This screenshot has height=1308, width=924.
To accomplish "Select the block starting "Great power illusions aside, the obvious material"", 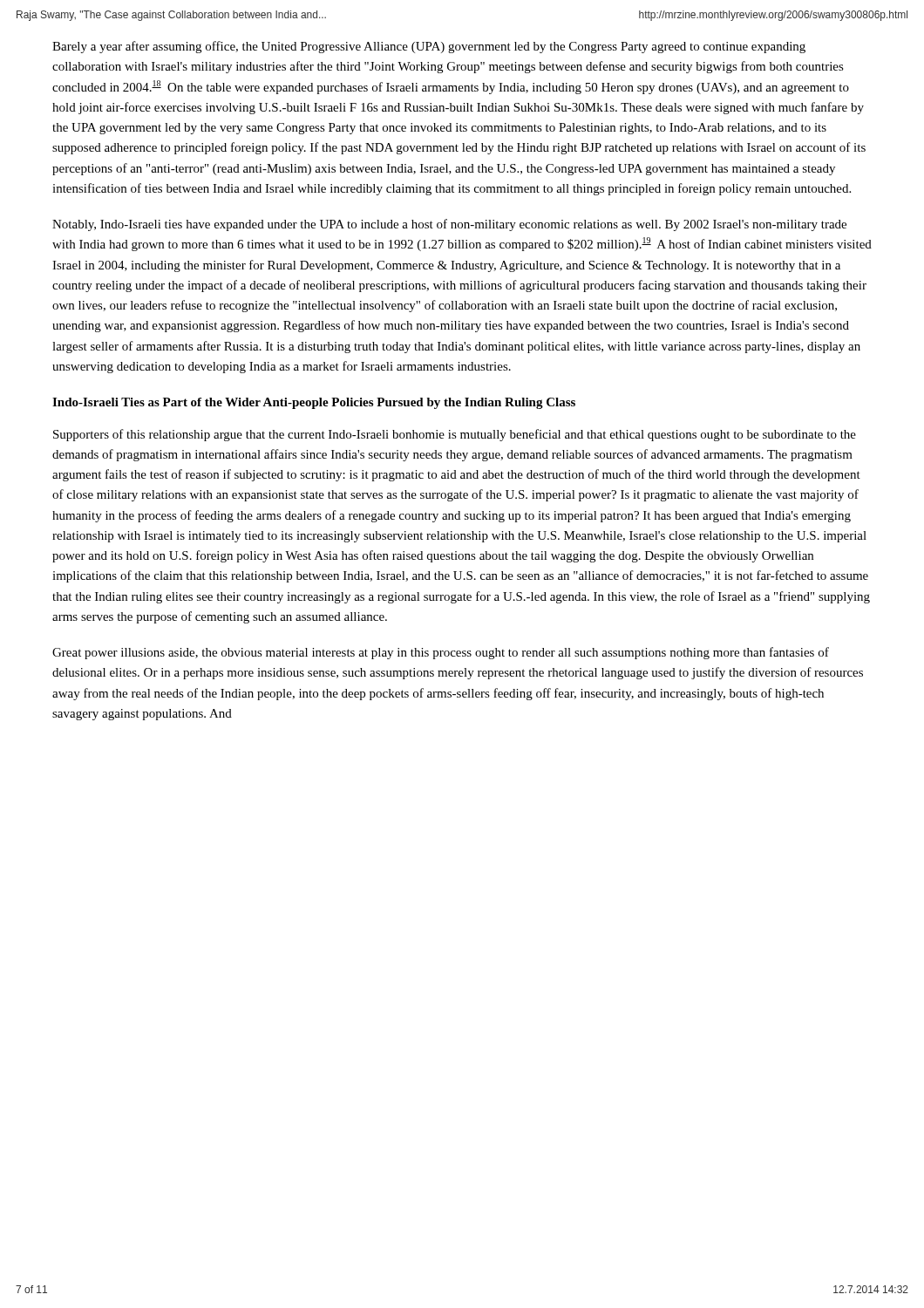I will point(458,683).
